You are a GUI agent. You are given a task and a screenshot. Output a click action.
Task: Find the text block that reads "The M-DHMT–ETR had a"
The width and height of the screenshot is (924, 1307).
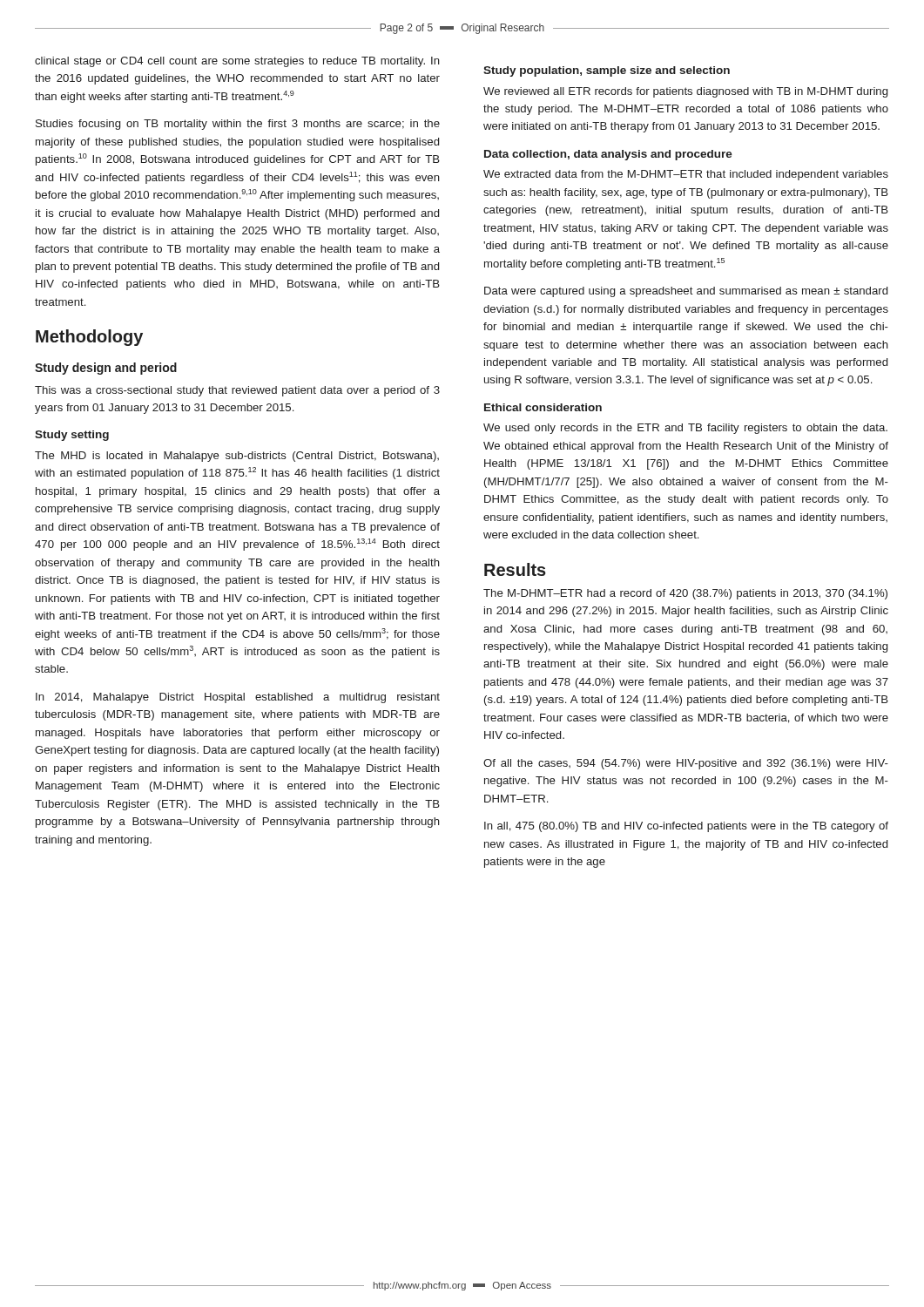[x=686, y=664]
